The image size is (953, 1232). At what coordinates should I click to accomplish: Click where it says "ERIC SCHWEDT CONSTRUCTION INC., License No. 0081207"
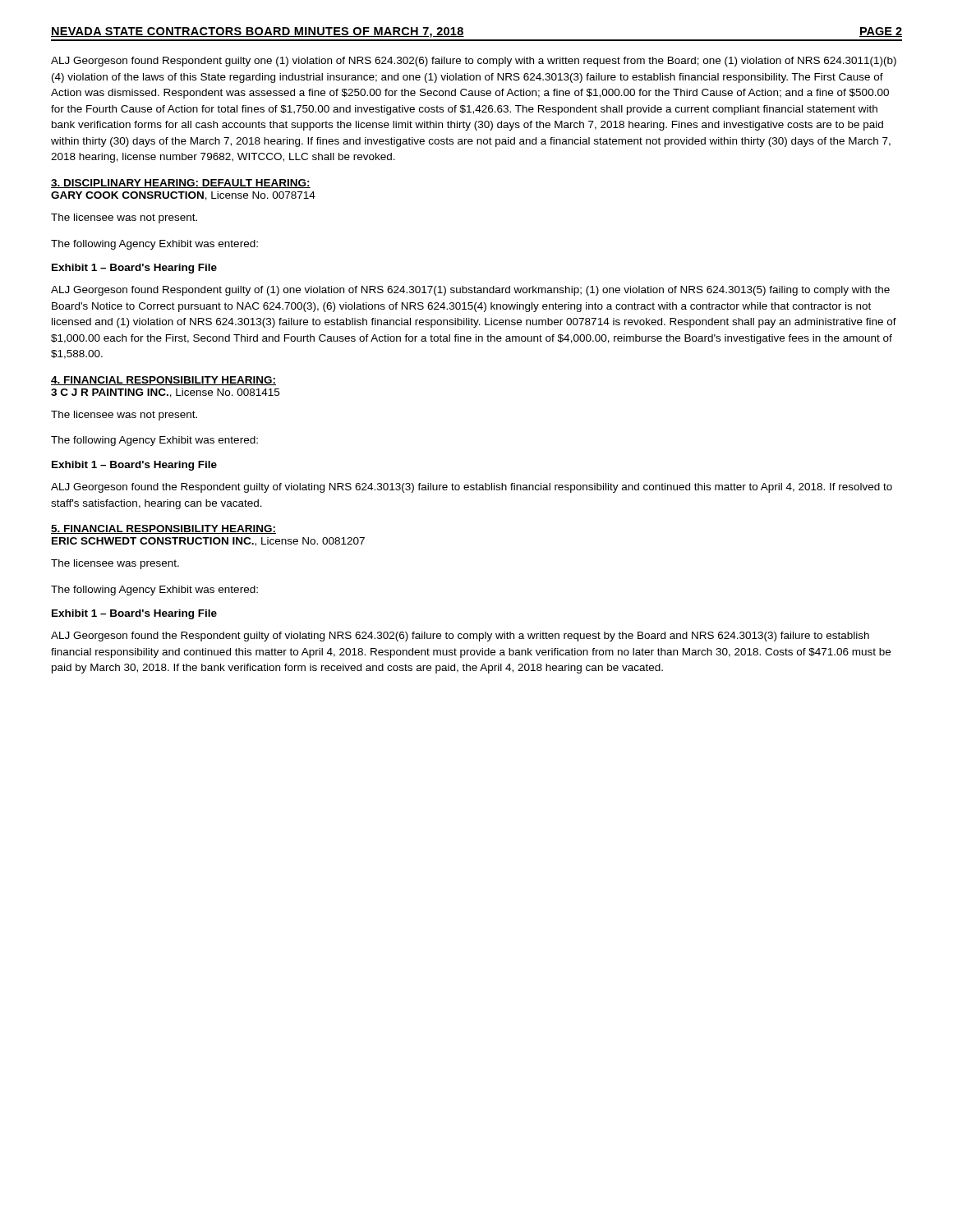pos(208,541)
